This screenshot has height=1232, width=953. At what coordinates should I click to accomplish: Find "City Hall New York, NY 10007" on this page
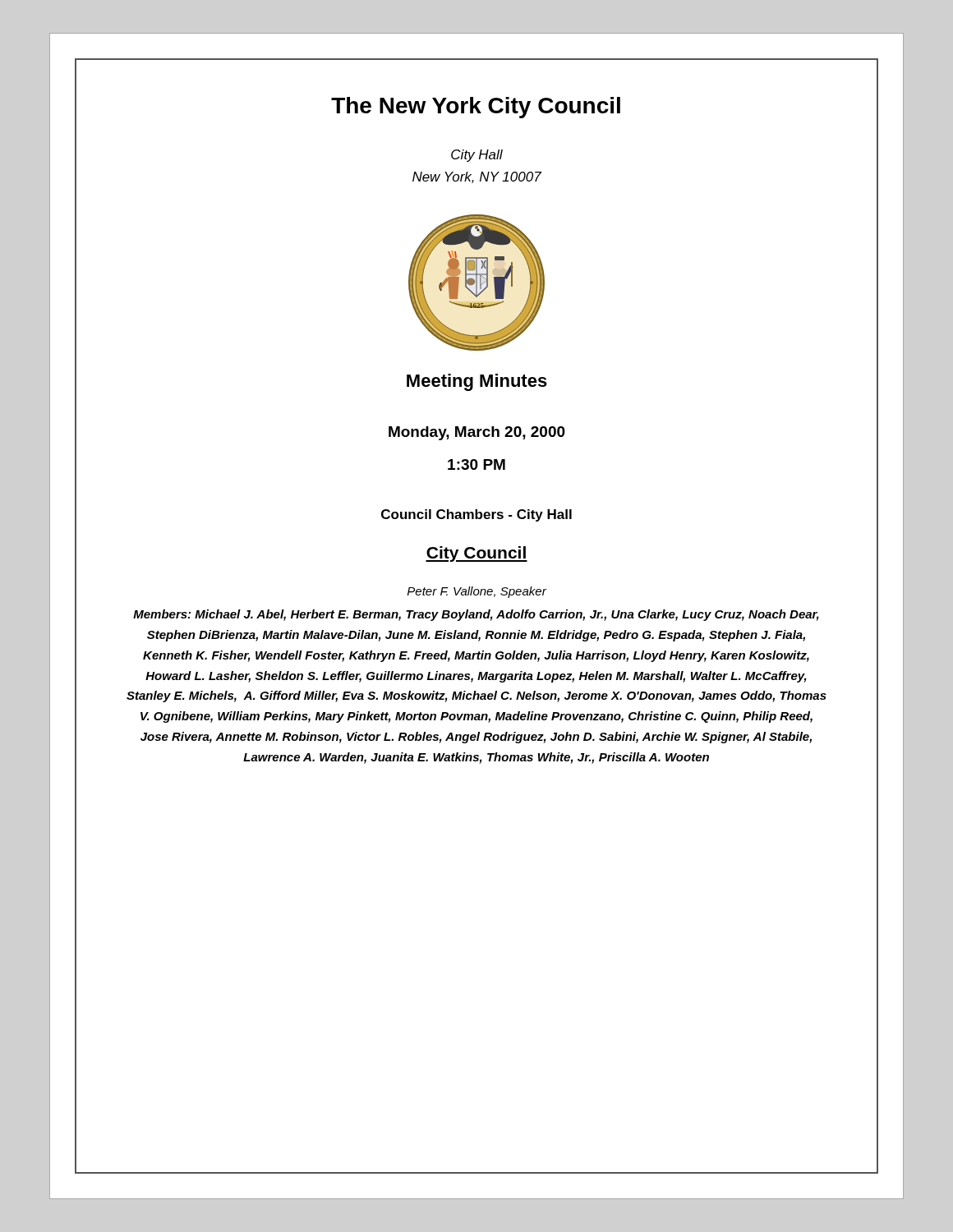tap(476, 166)
